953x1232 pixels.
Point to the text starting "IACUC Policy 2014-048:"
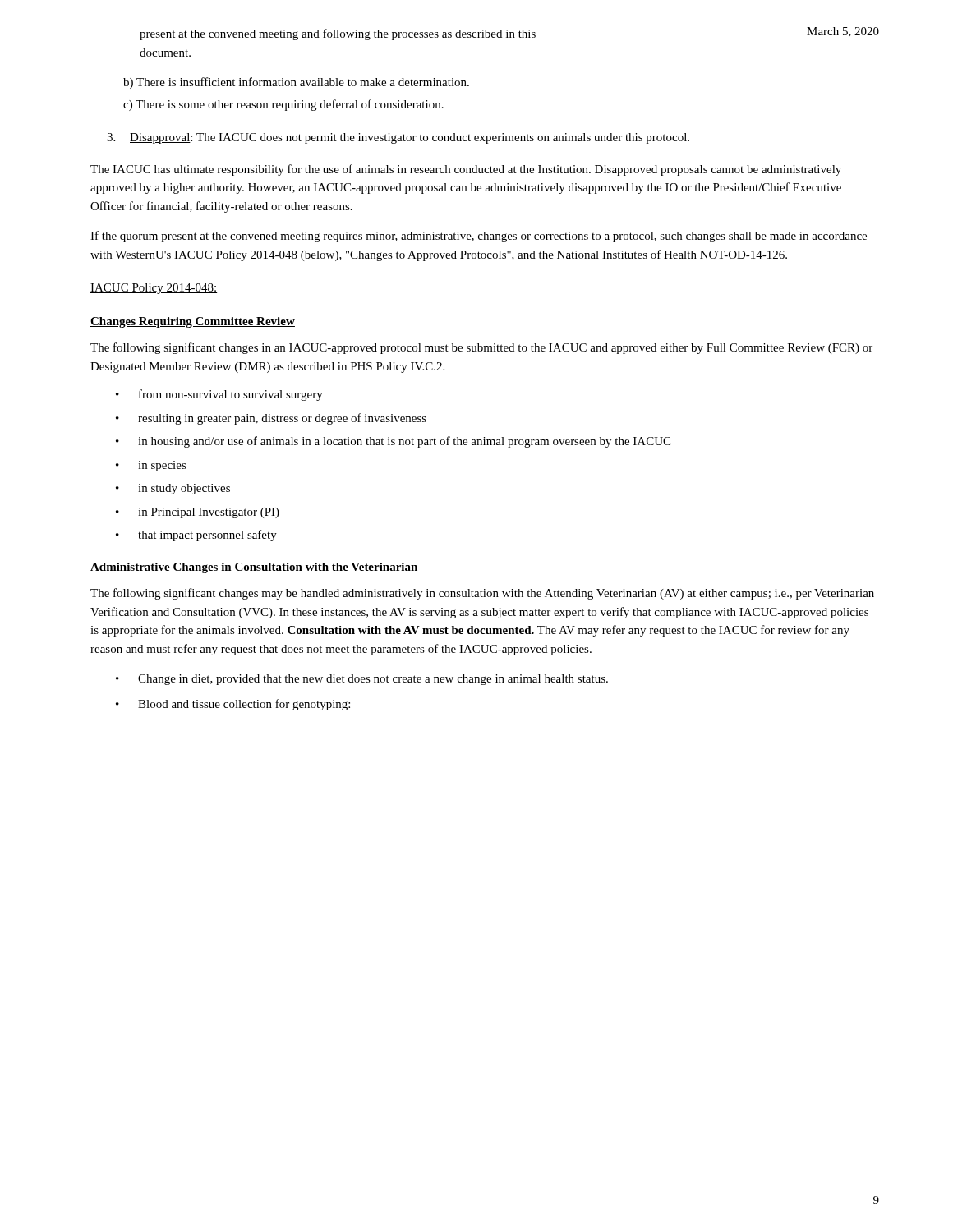click(154, 287)
